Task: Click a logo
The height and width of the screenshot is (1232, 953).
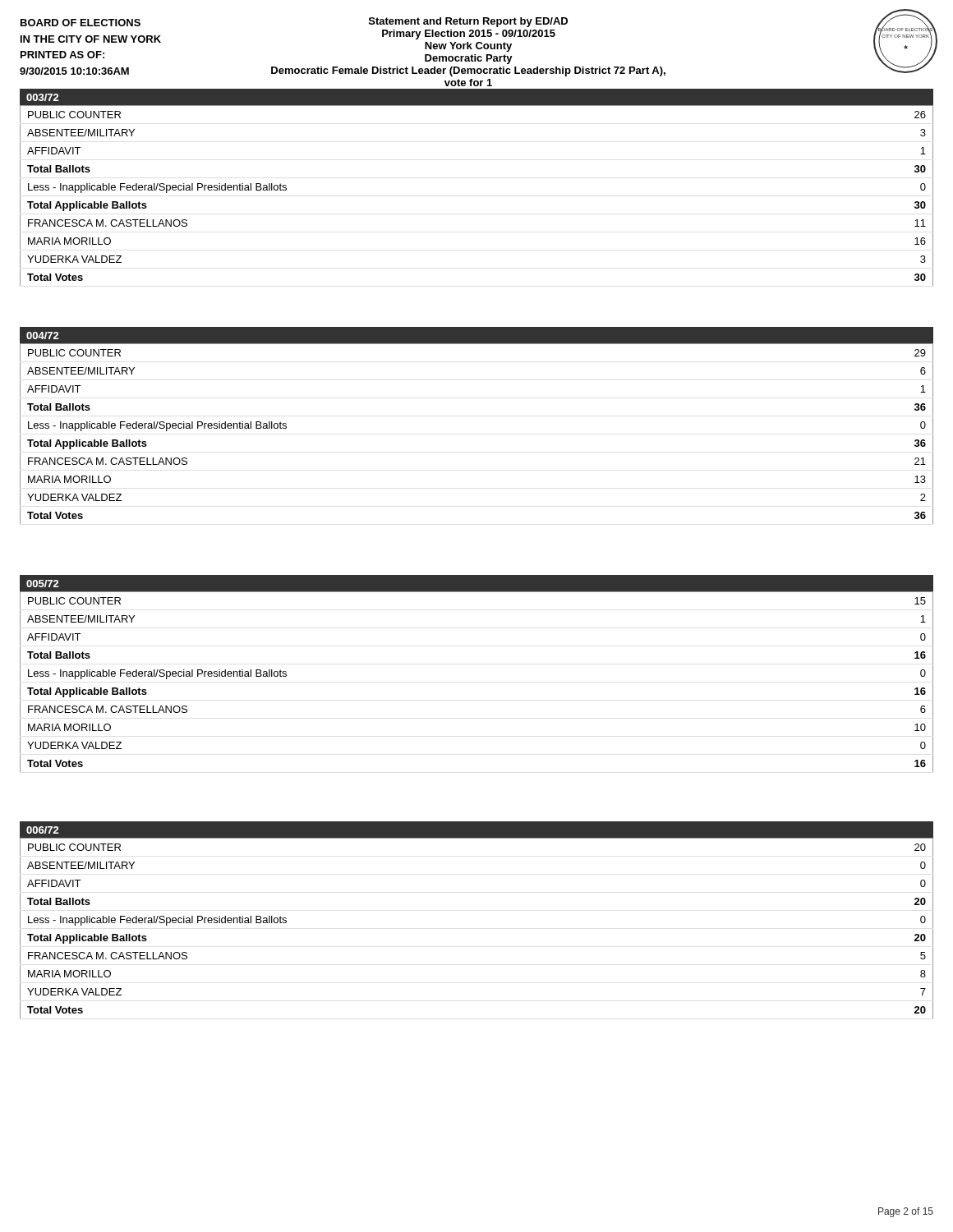Action: (905, 41)
